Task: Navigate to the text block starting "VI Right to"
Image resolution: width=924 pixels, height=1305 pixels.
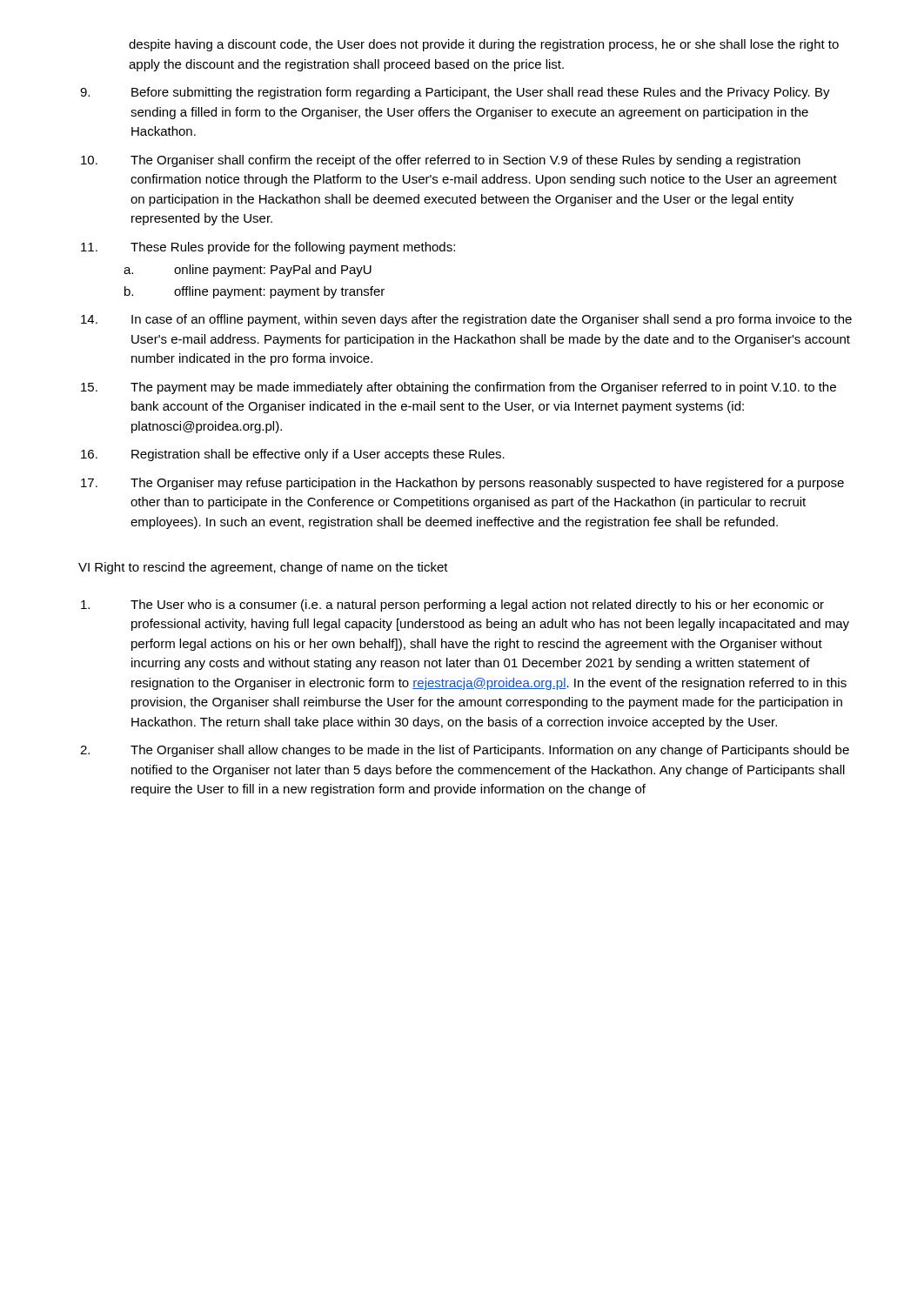Action: pos(263,567)
